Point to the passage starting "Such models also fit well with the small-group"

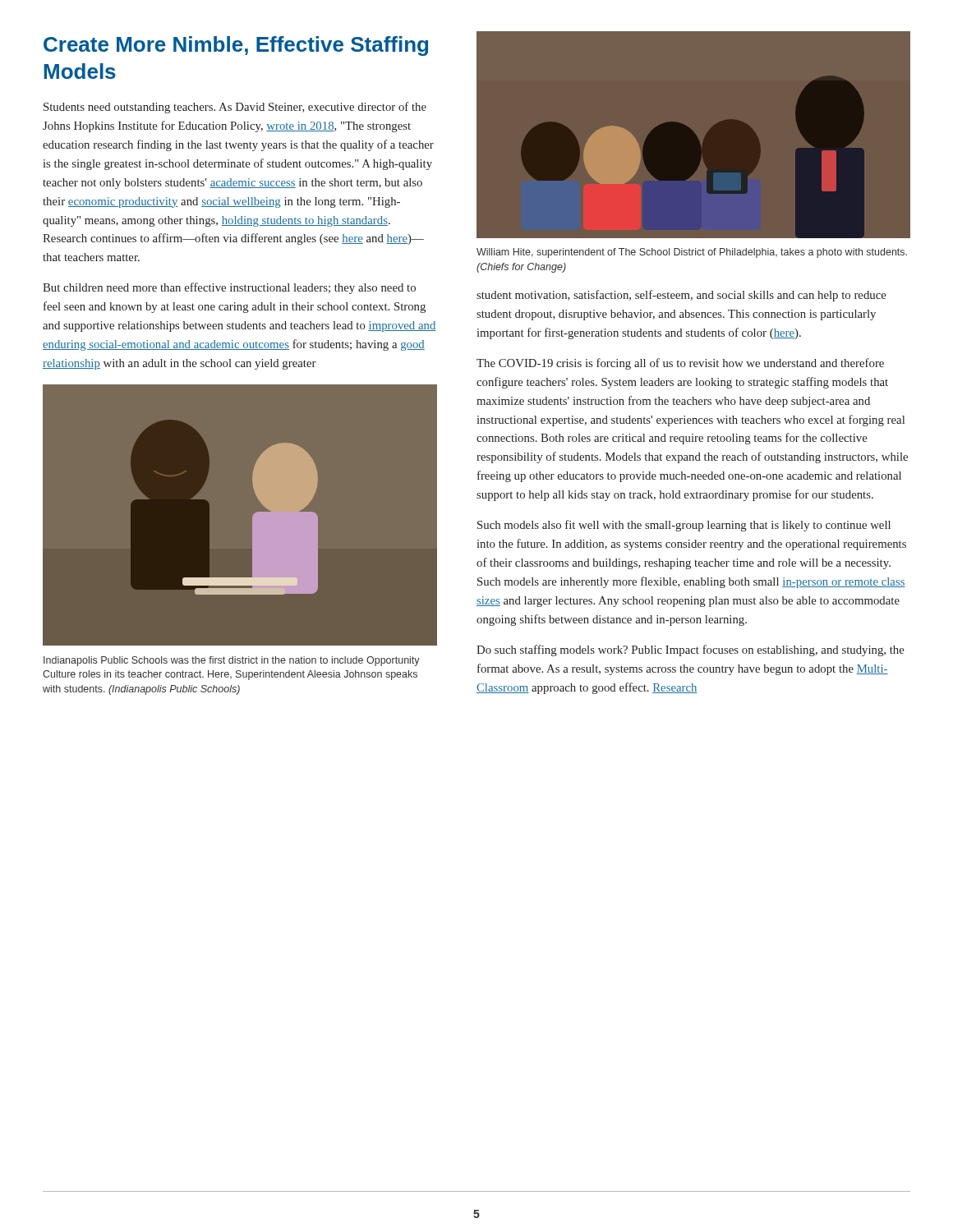point(693,572)
